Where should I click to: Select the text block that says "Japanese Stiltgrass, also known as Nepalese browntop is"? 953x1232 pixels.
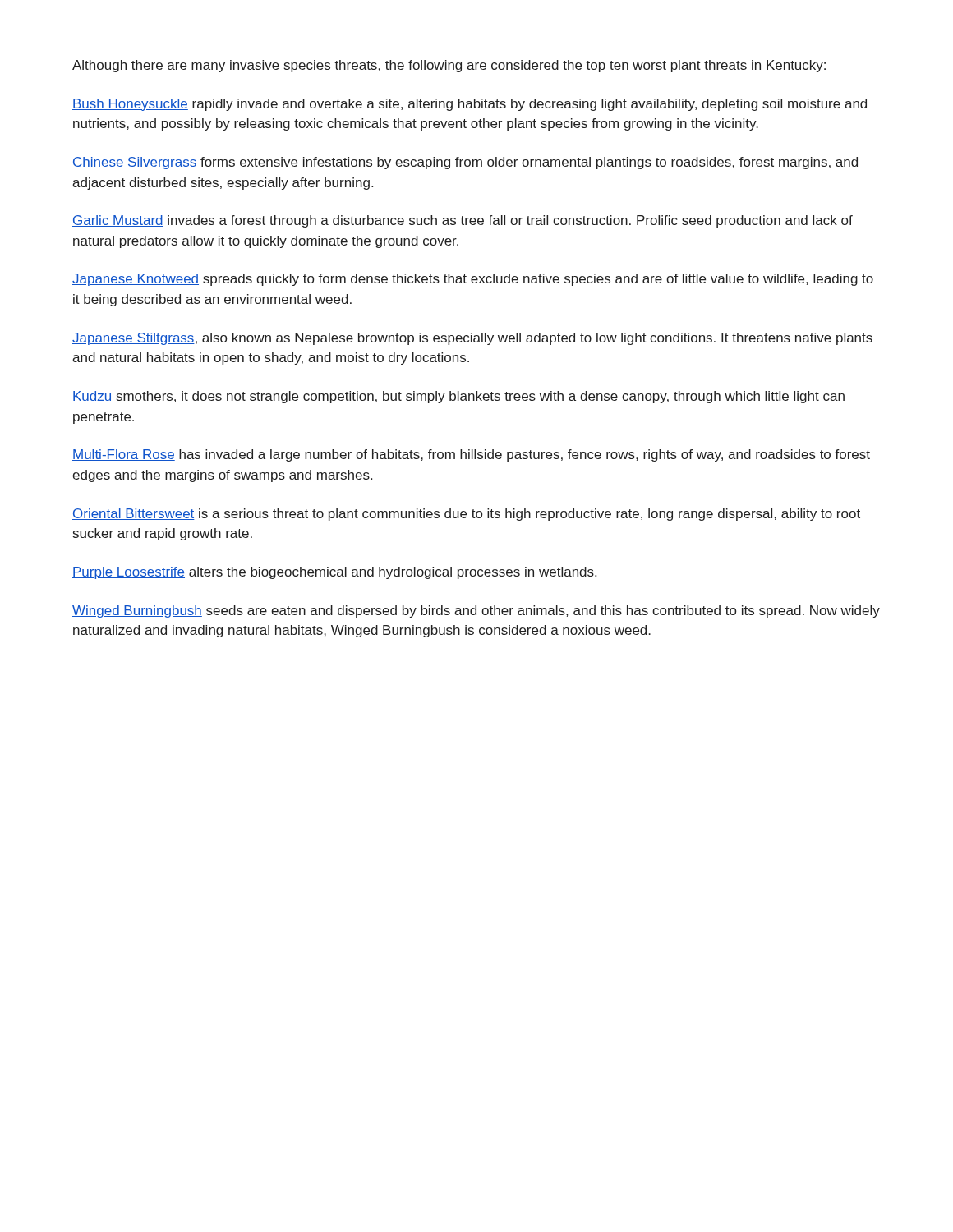(473, 348)
